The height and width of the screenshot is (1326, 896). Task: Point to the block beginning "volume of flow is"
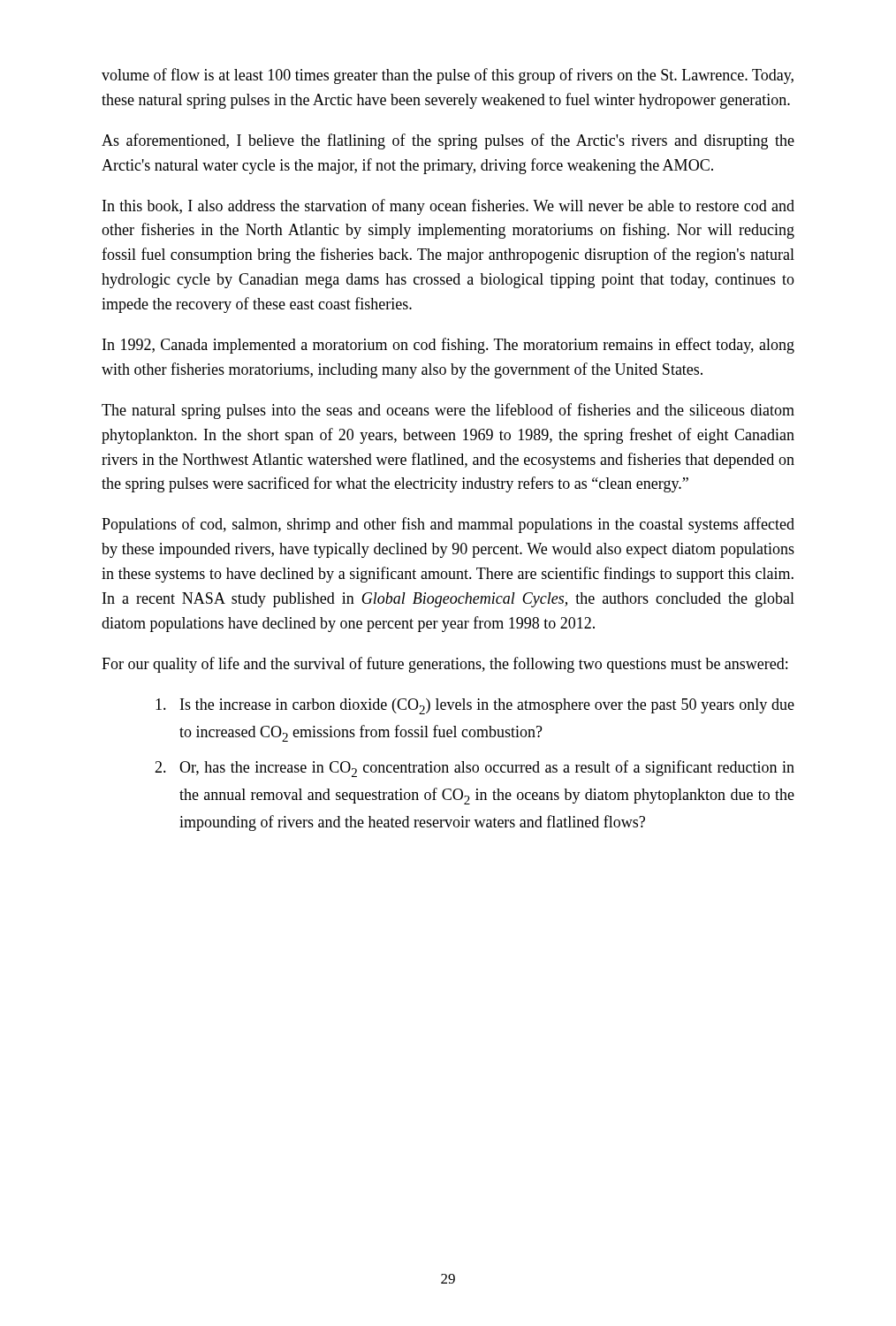click(x=448, y=88)
